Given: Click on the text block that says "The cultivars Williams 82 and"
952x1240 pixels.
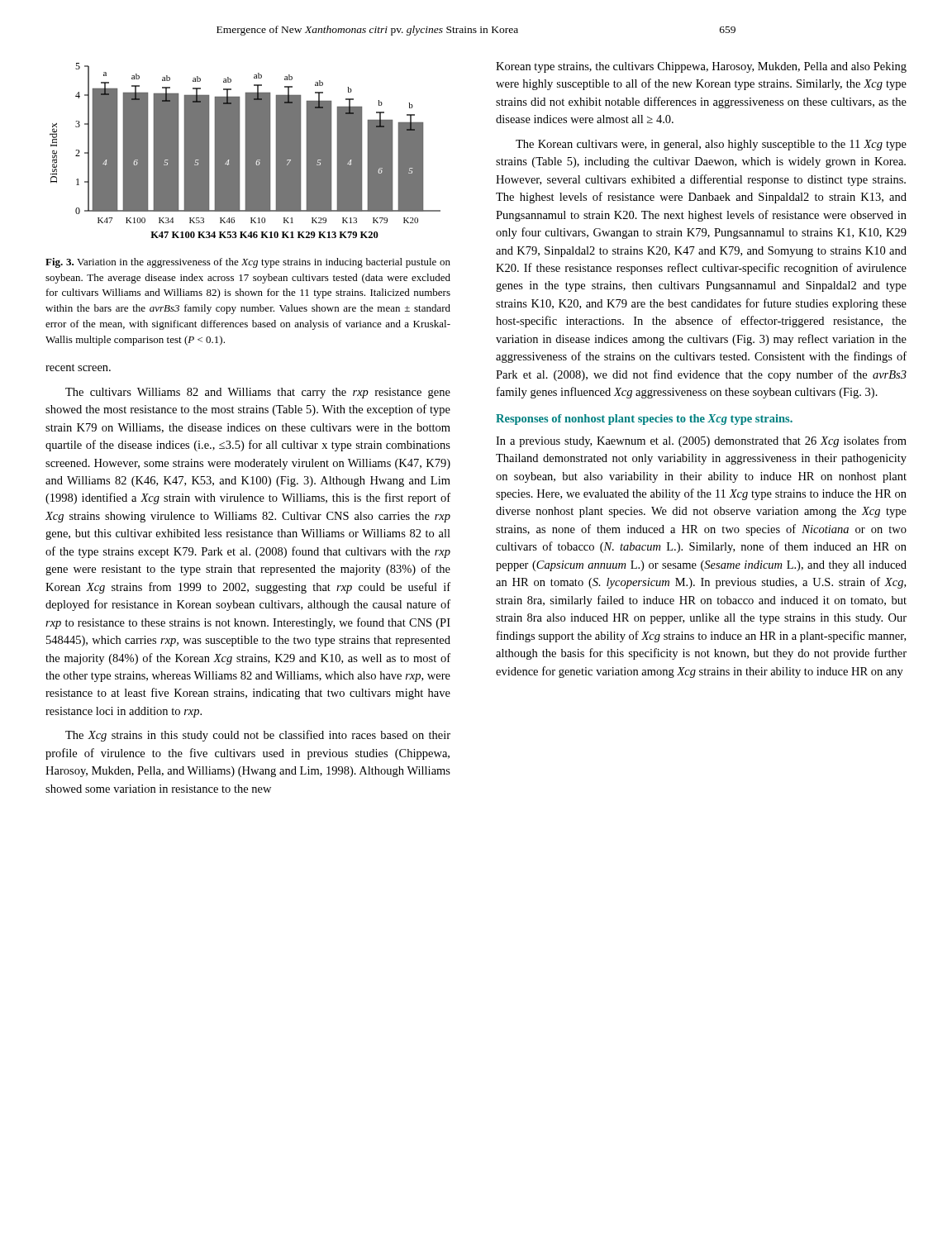Looking at the screenshot, I should [x=248, y=552].
